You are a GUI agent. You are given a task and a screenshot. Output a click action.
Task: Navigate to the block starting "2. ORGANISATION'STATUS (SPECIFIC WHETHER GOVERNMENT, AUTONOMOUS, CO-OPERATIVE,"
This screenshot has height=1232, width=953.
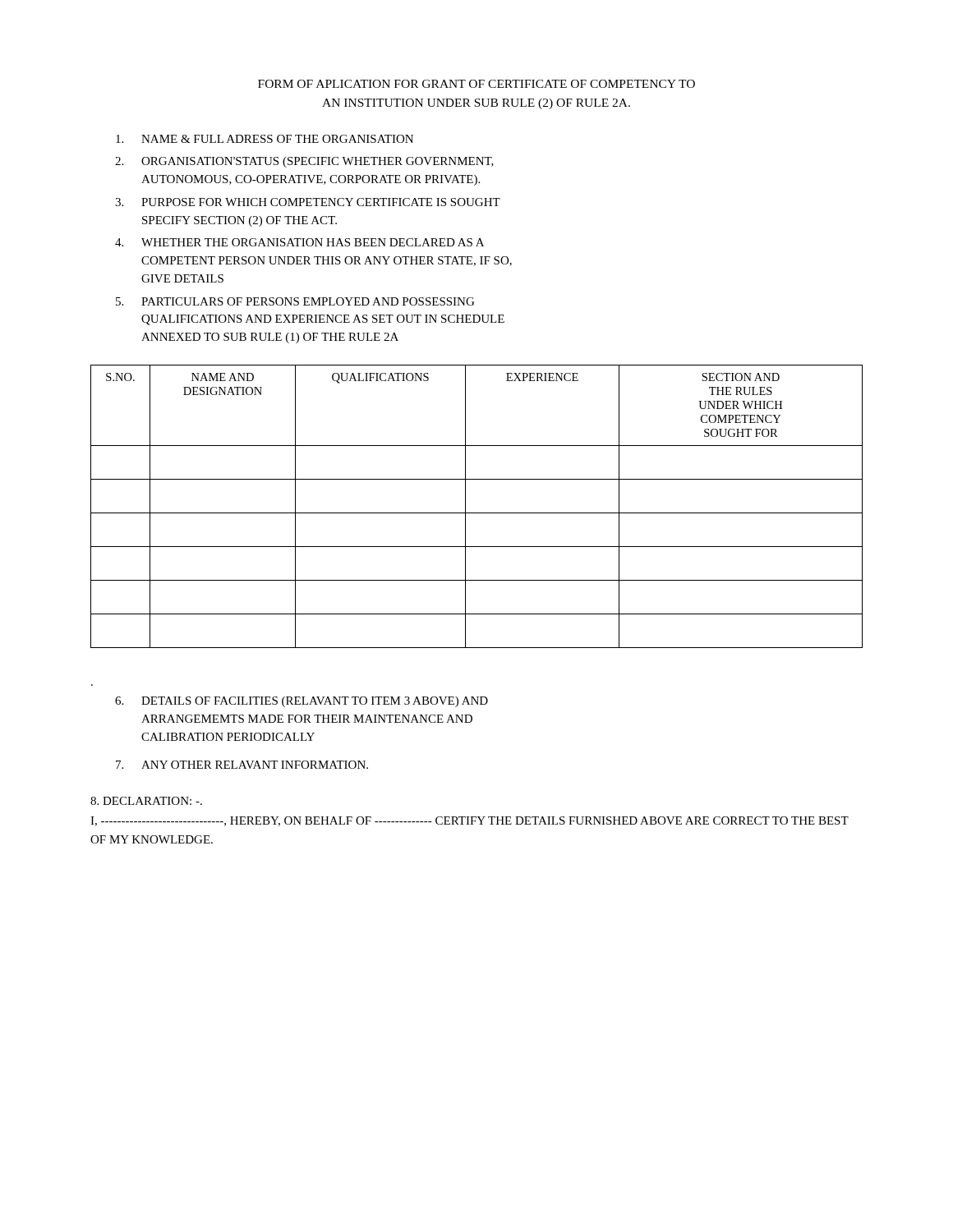point(489,171)
